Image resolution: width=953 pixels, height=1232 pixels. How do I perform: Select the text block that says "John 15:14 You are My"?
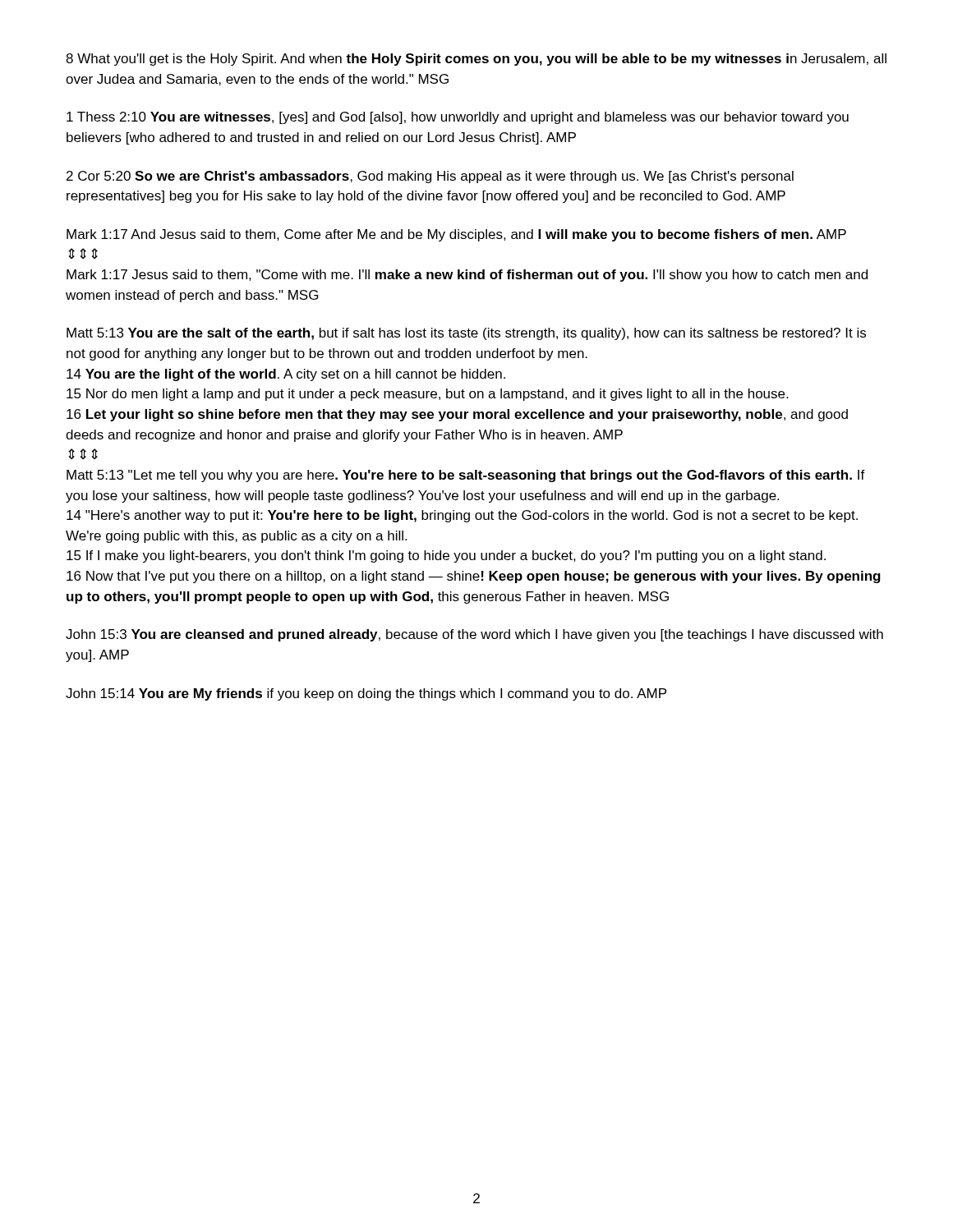tap(366, 693)
